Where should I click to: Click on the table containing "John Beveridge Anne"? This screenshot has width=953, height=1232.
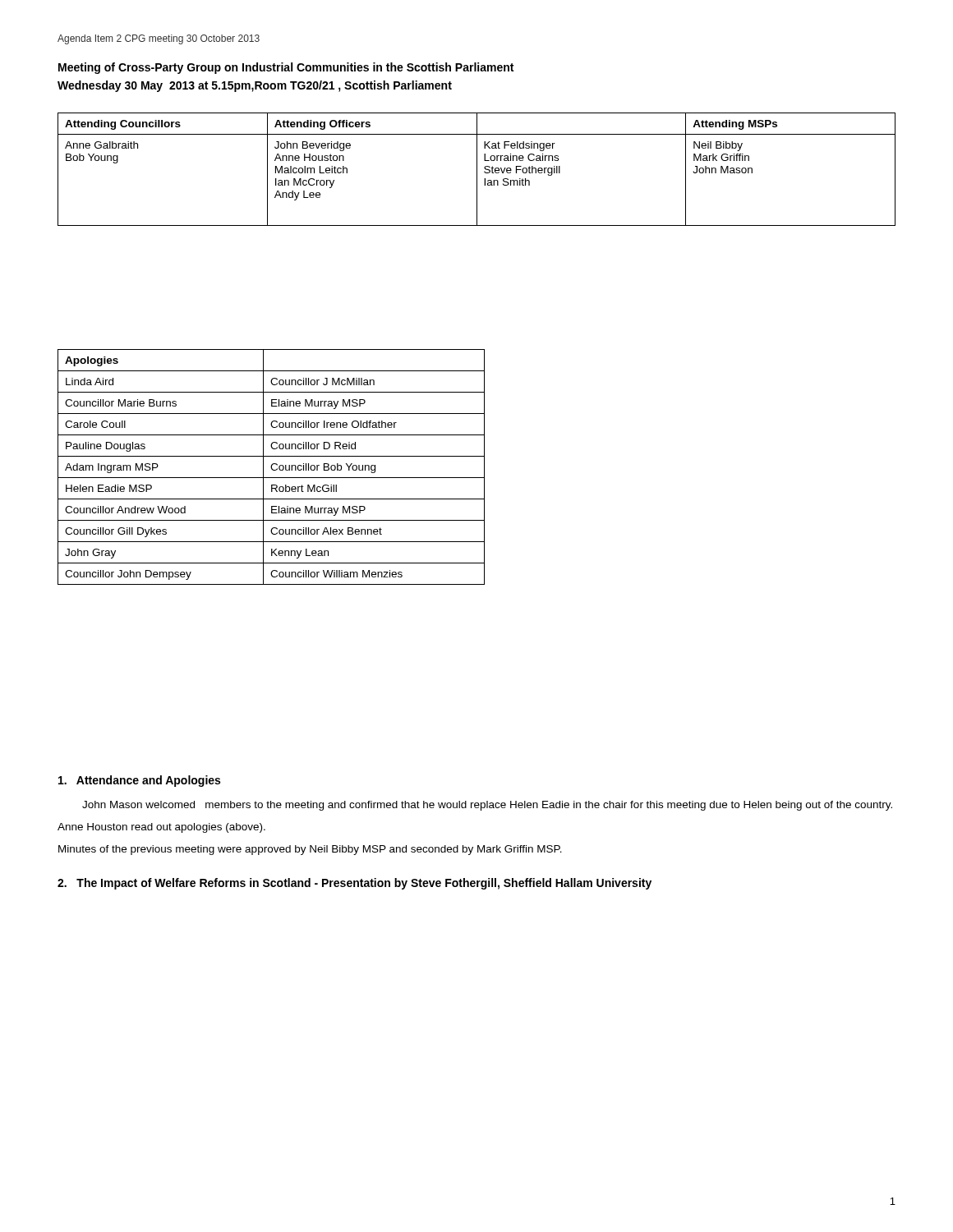[476, 170]
